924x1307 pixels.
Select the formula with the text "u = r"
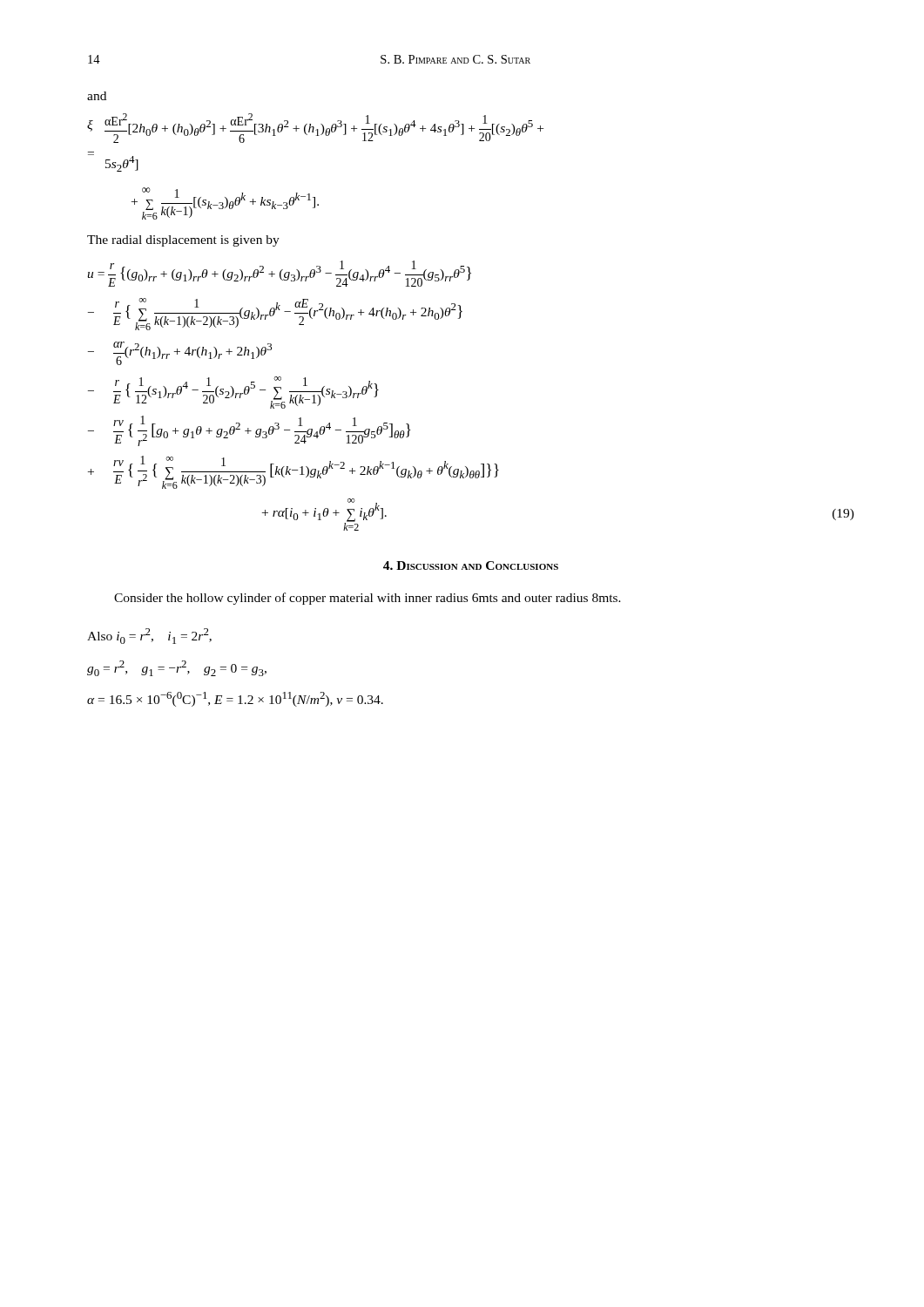coord(279,274)
